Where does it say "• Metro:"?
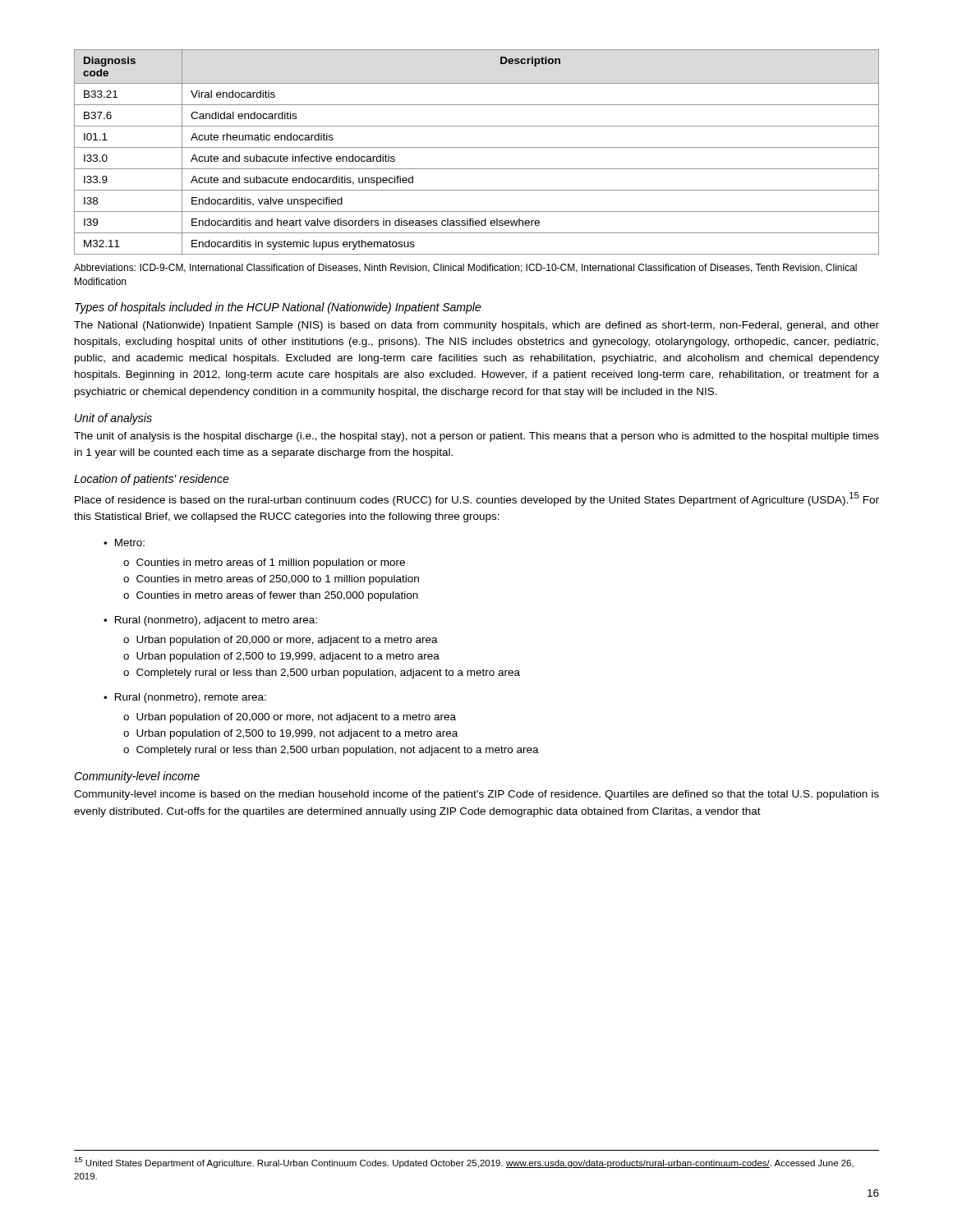Screen dimensions: 1232x953 click(x=124, y=544)
